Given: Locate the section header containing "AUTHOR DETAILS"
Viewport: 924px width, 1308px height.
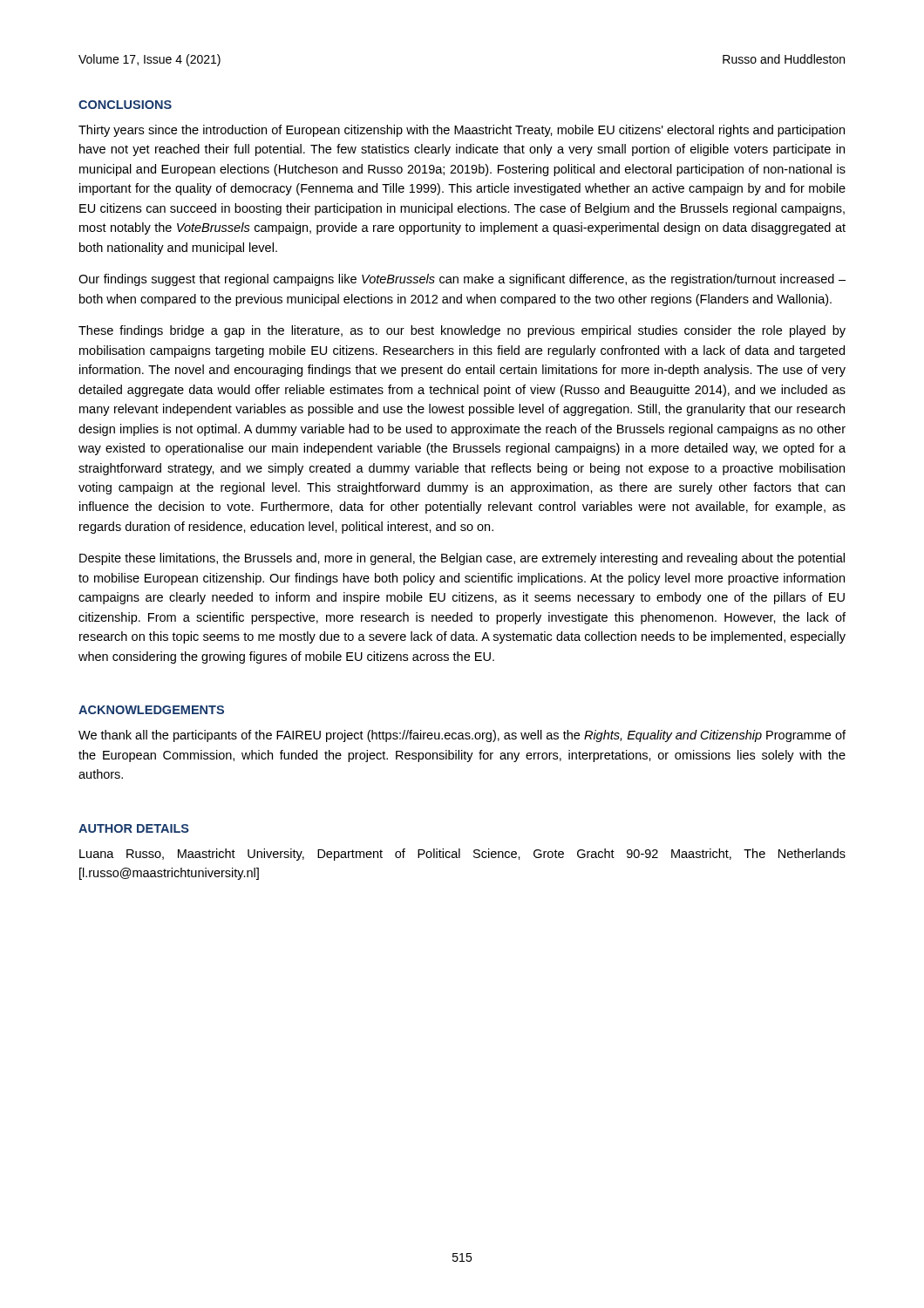Looking at the screenshot, I should [134, 828].
